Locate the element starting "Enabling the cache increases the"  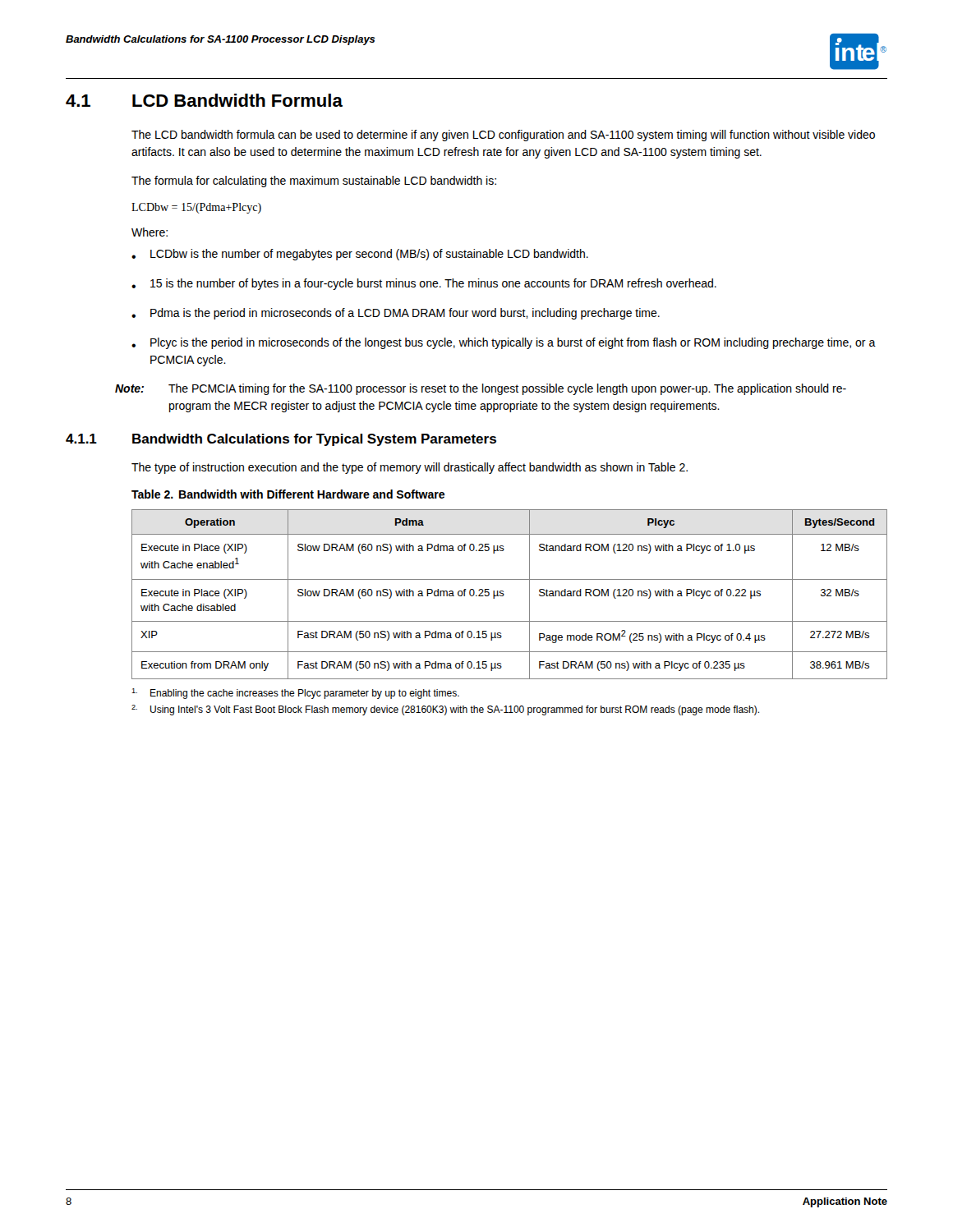point(509,701)
